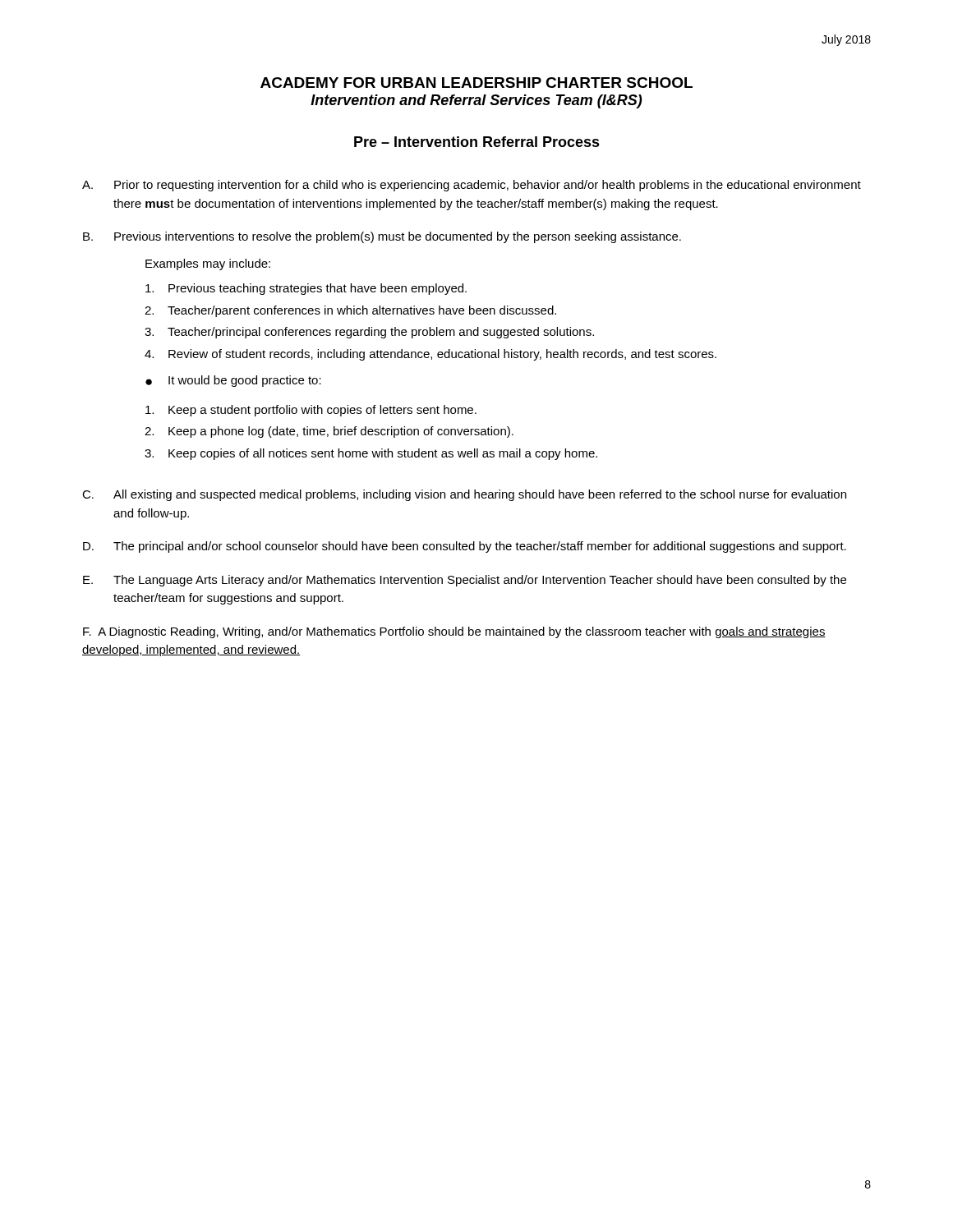Find the block on this page that starts "E. The Language Arts Literacy"

[x=476, y=589]
